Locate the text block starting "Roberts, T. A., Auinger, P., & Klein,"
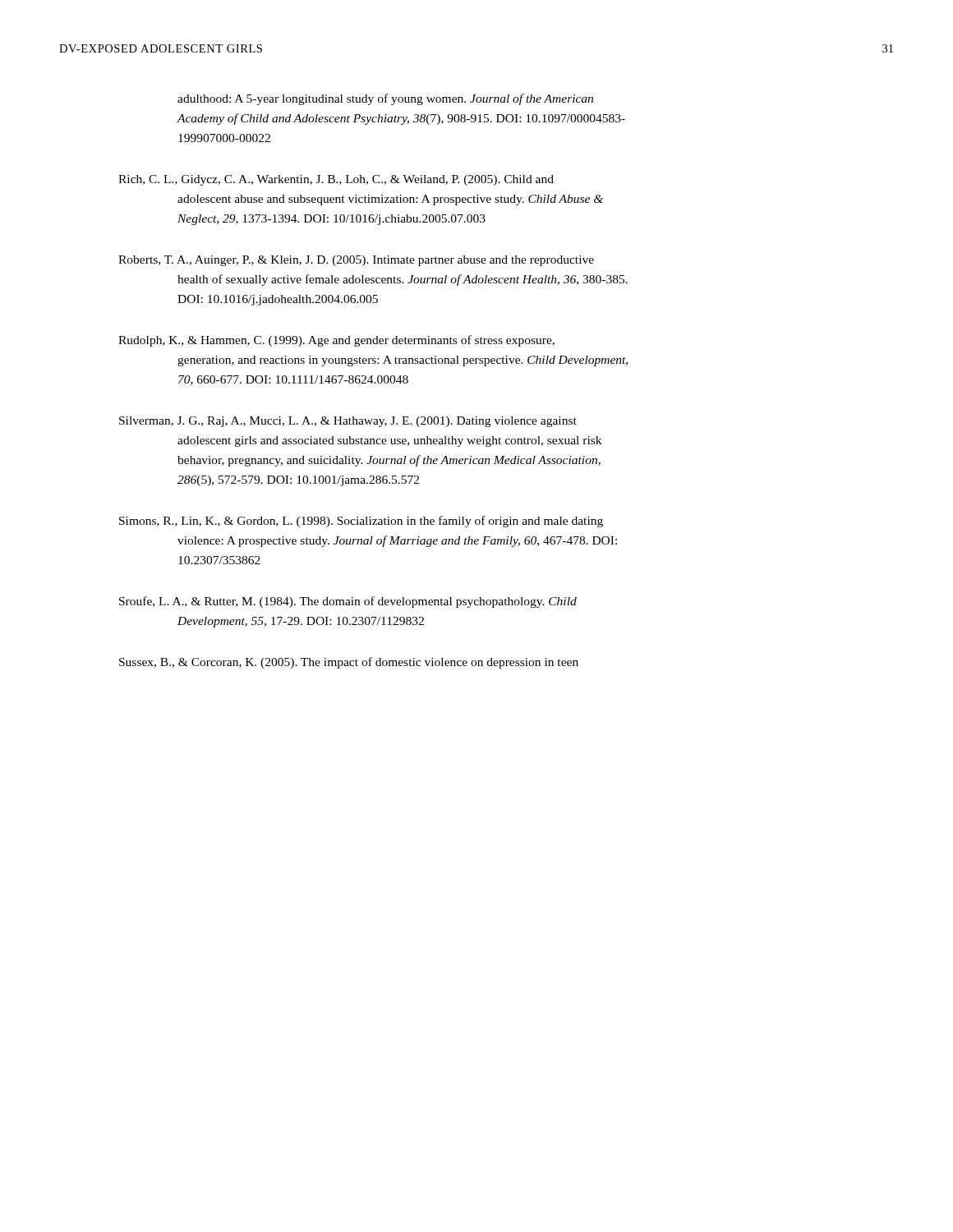Screen dimensions: 1232x953 point(506,279)
